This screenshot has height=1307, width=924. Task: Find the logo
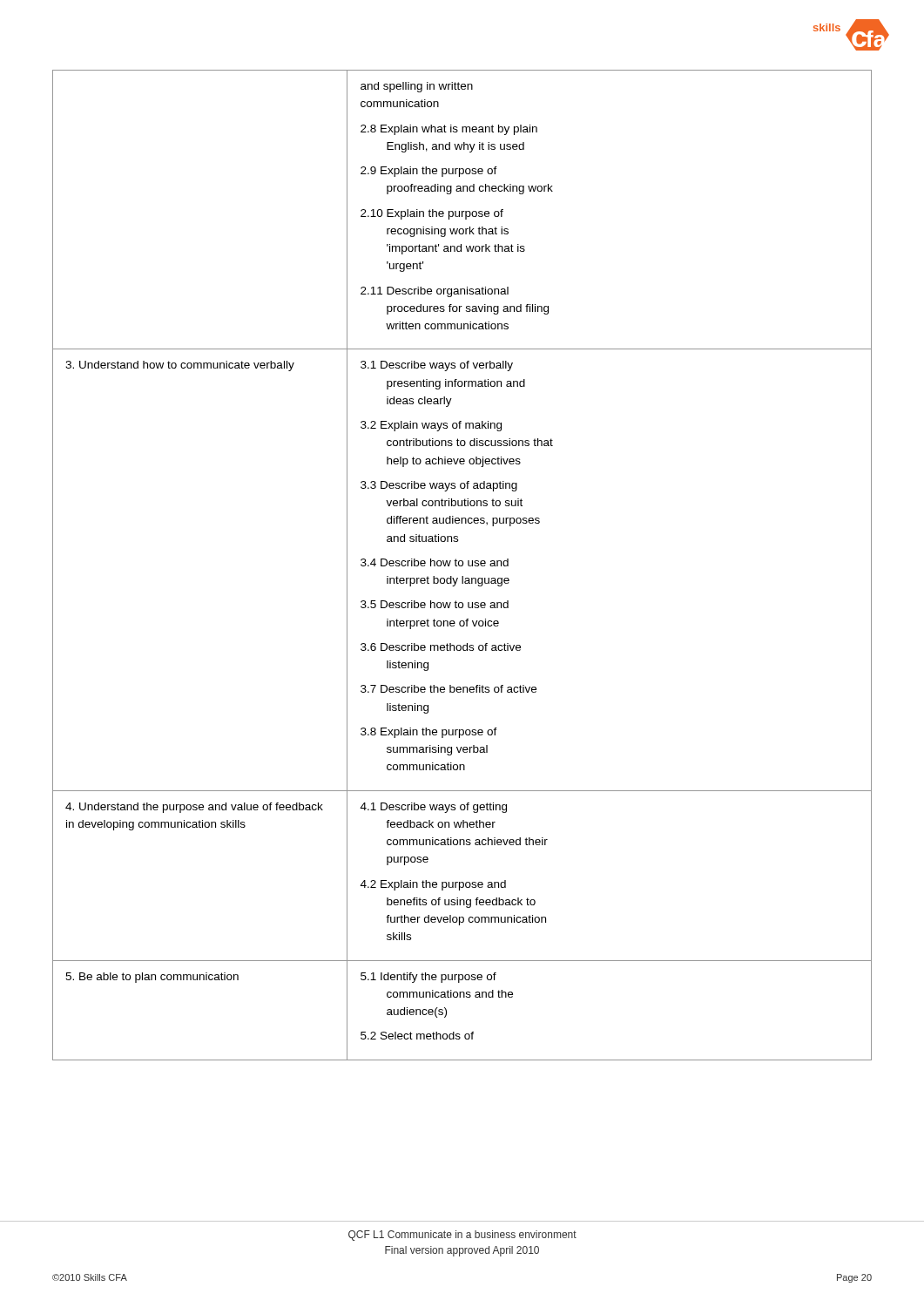point(850,42)
